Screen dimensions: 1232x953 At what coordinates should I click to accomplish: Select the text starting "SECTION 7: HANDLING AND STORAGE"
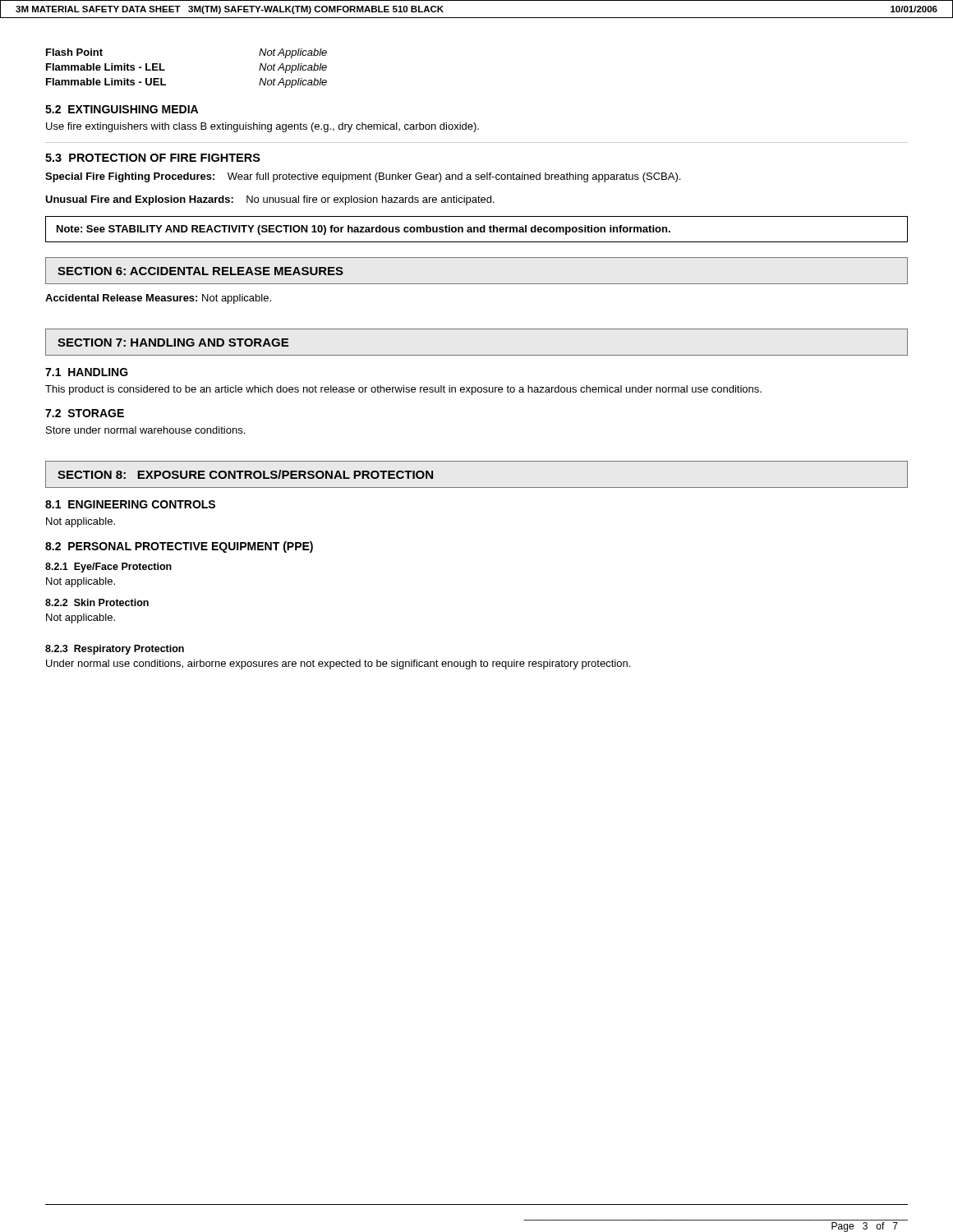tap(173, 342)
